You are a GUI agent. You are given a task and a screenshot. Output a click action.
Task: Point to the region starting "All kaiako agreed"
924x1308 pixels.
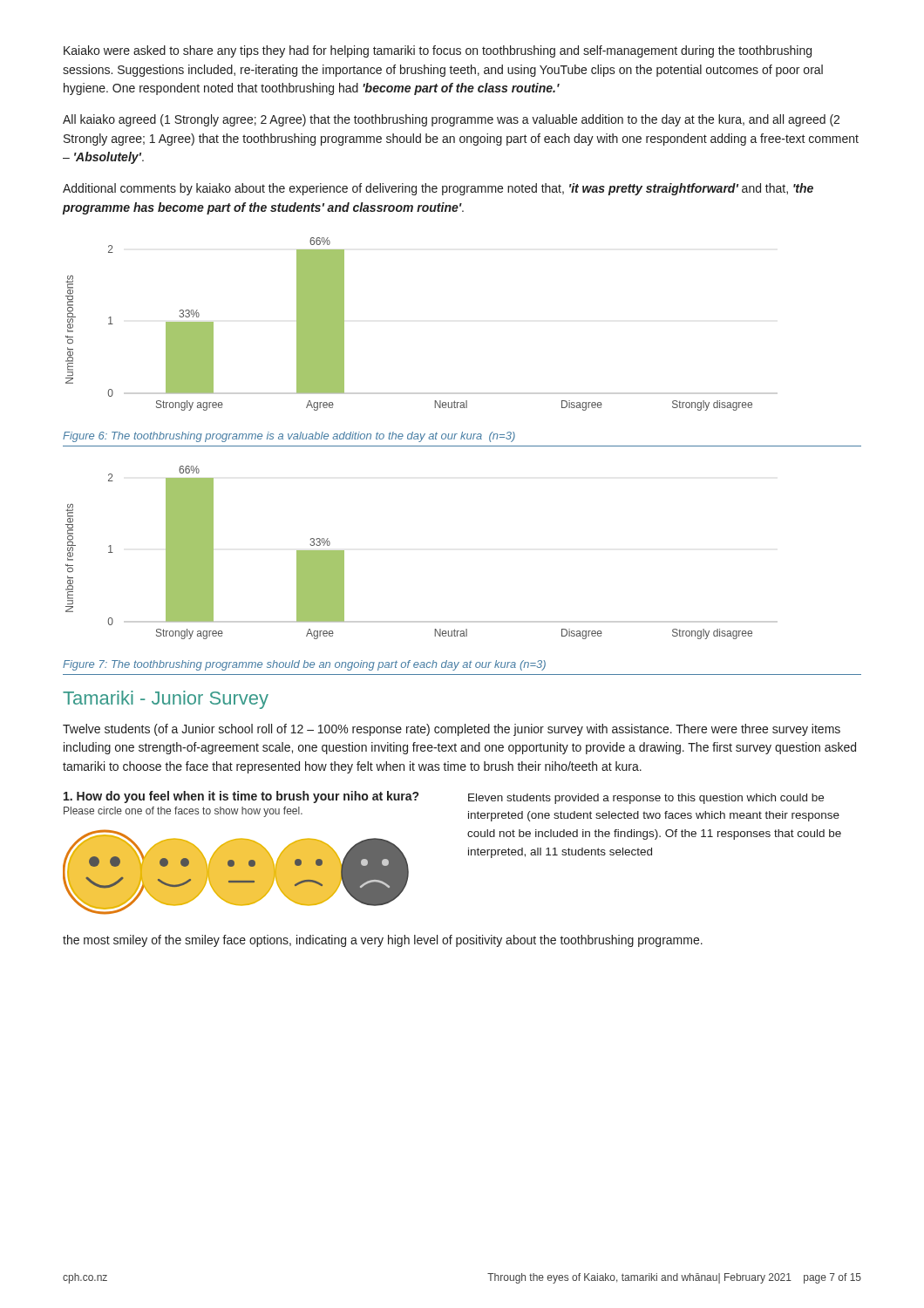click(461, 138)
